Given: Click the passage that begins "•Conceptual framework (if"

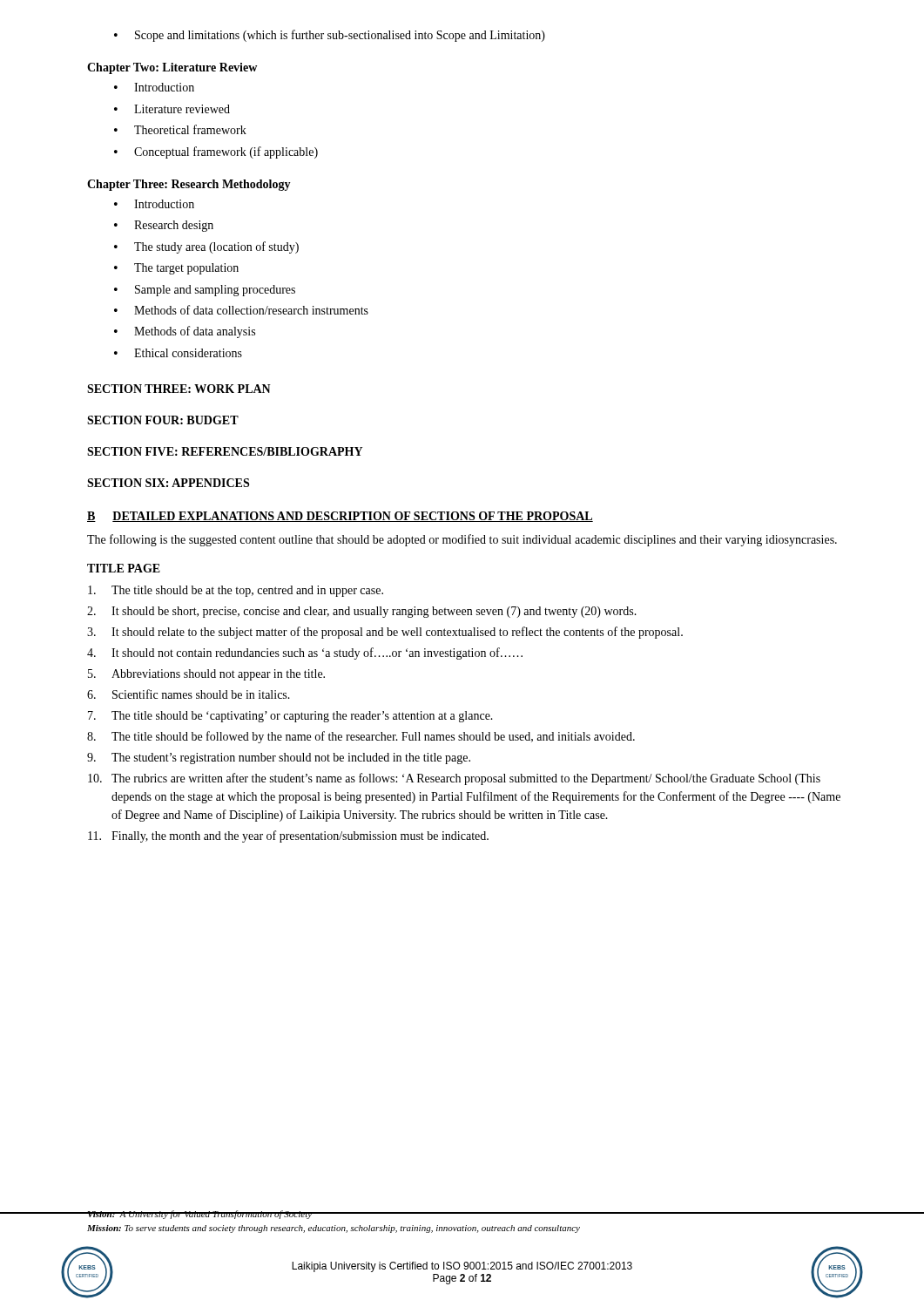Looking at the screenshot, I should [x=216, y=152].
